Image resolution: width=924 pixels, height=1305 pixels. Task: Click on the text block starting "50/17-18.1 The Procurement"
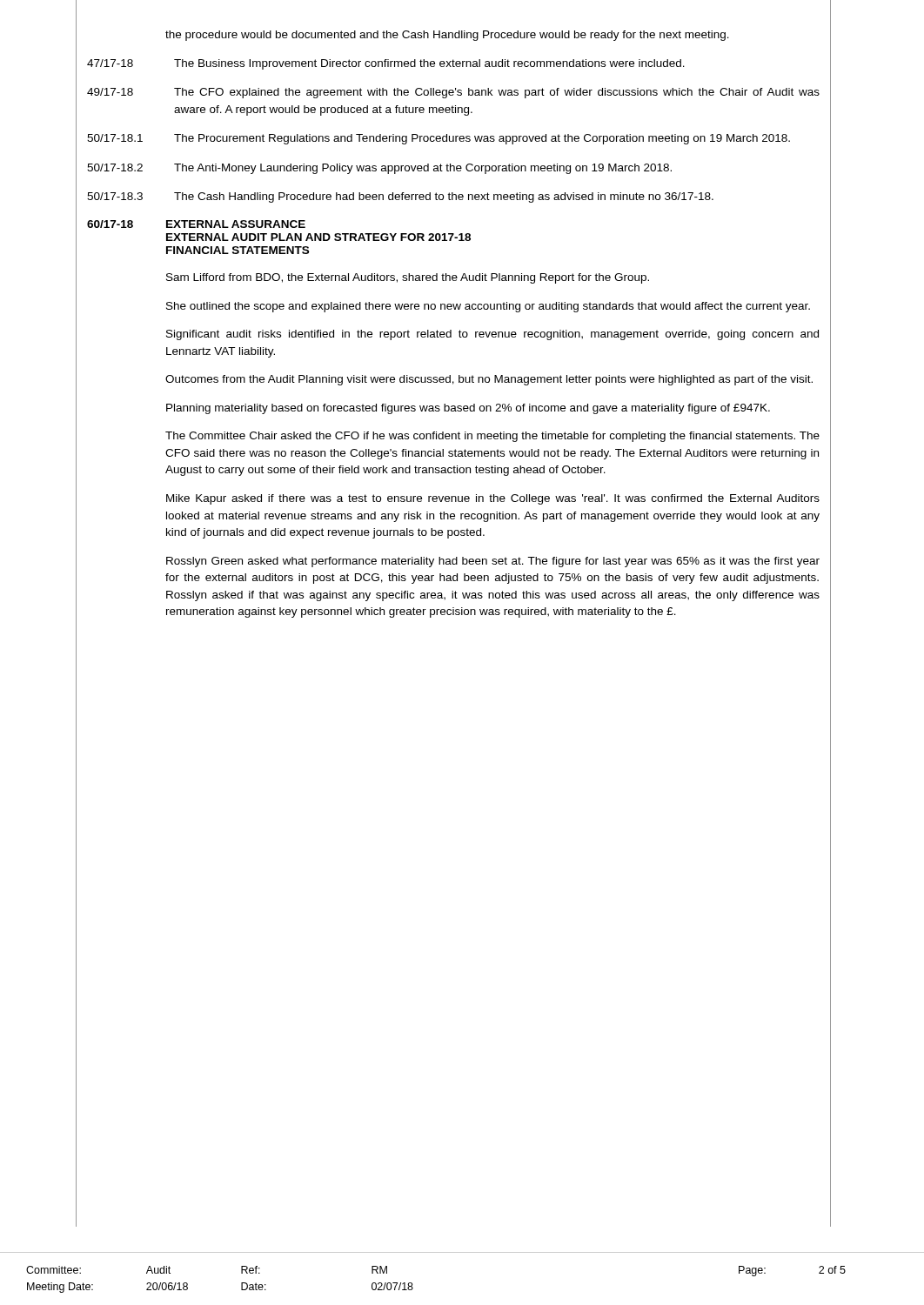pyautogui.click(x=453, y=138)
